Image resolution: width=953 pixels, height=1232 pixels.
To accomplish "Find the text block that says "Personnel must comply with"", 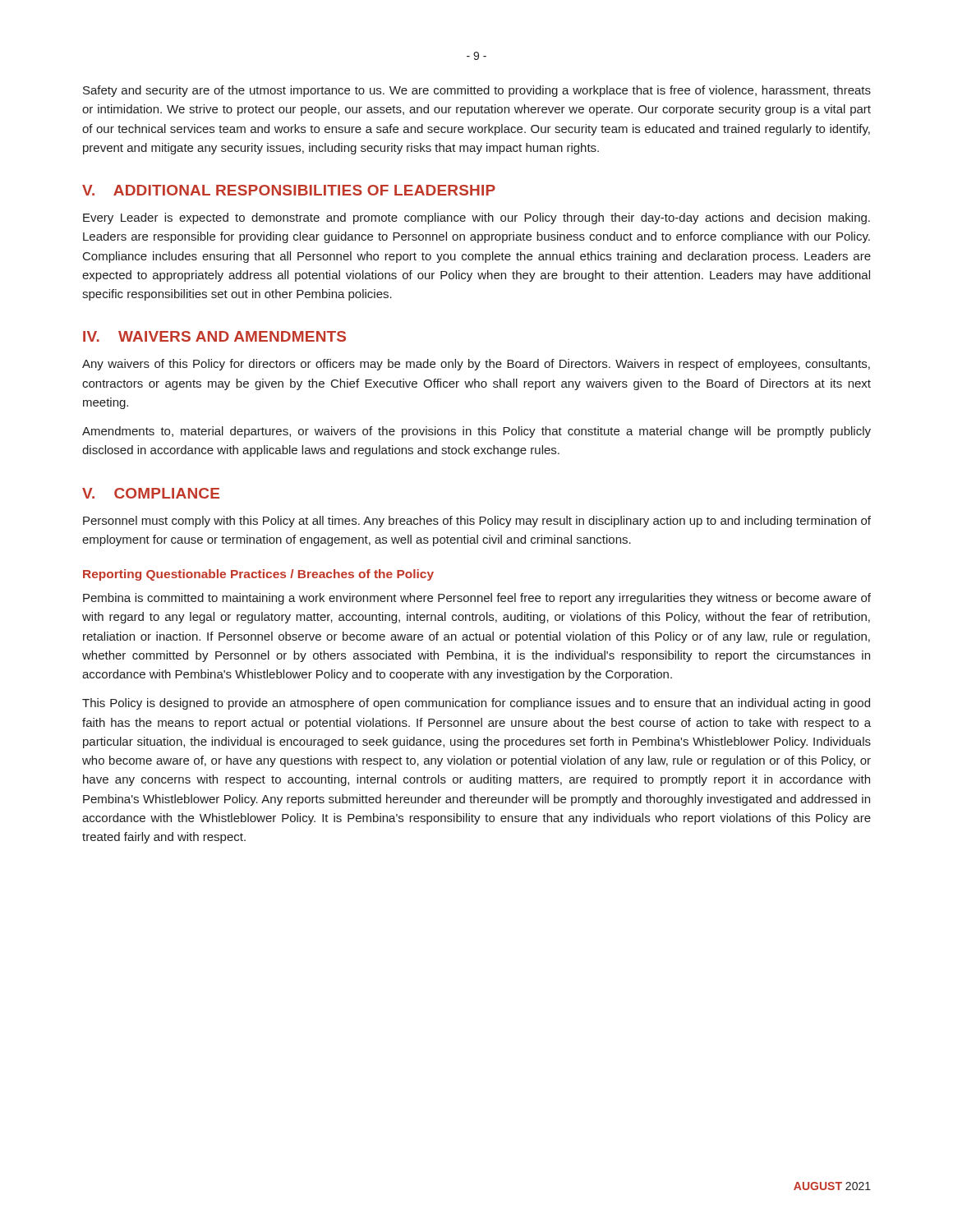I will point(476,529).
